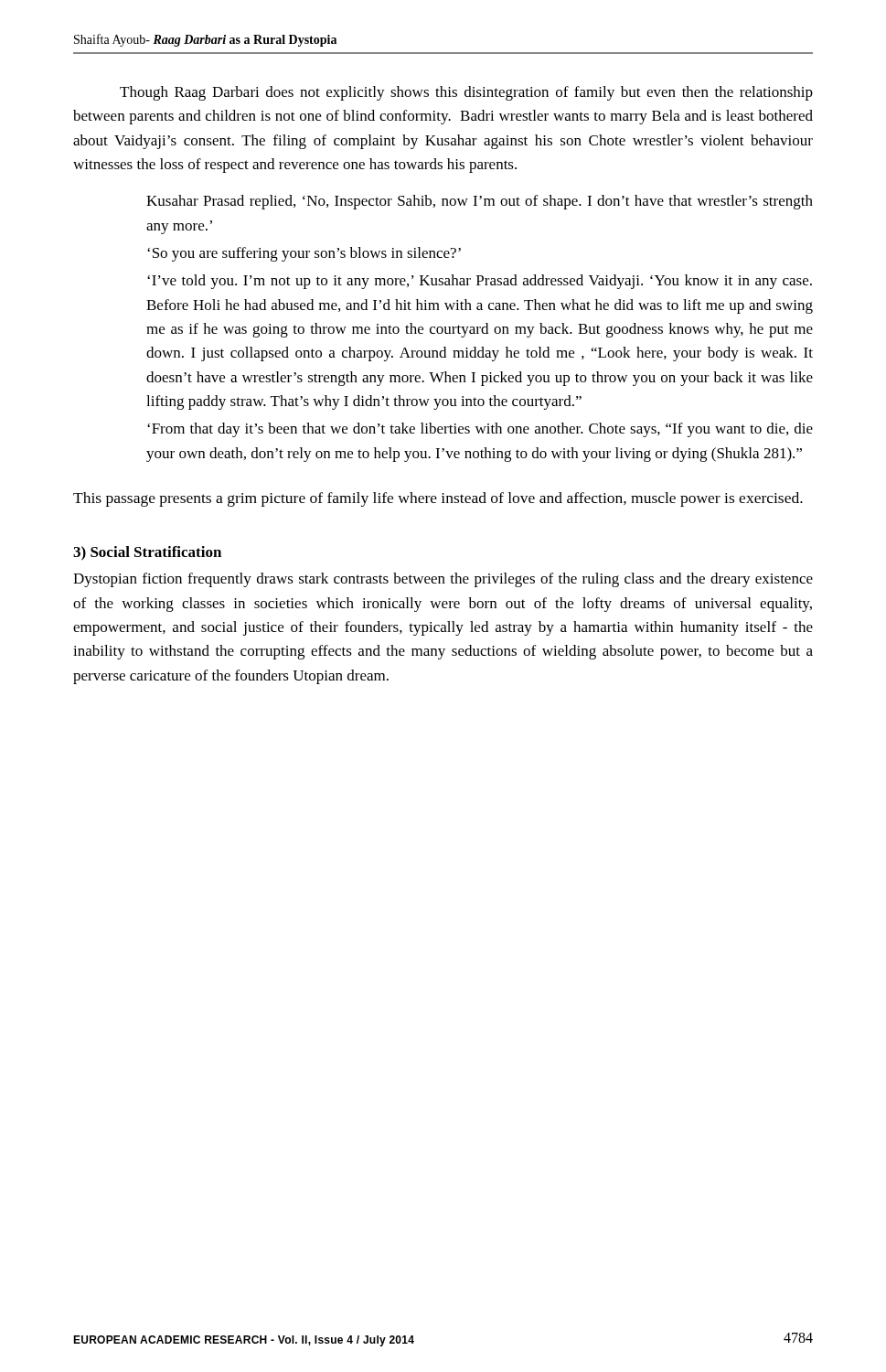Image resolution: width=886 pixels, height=1372 pixels.
Task: Select the list item with the text "‘I’ve told you. I’m not up"
Action: (x=480, y=341)
